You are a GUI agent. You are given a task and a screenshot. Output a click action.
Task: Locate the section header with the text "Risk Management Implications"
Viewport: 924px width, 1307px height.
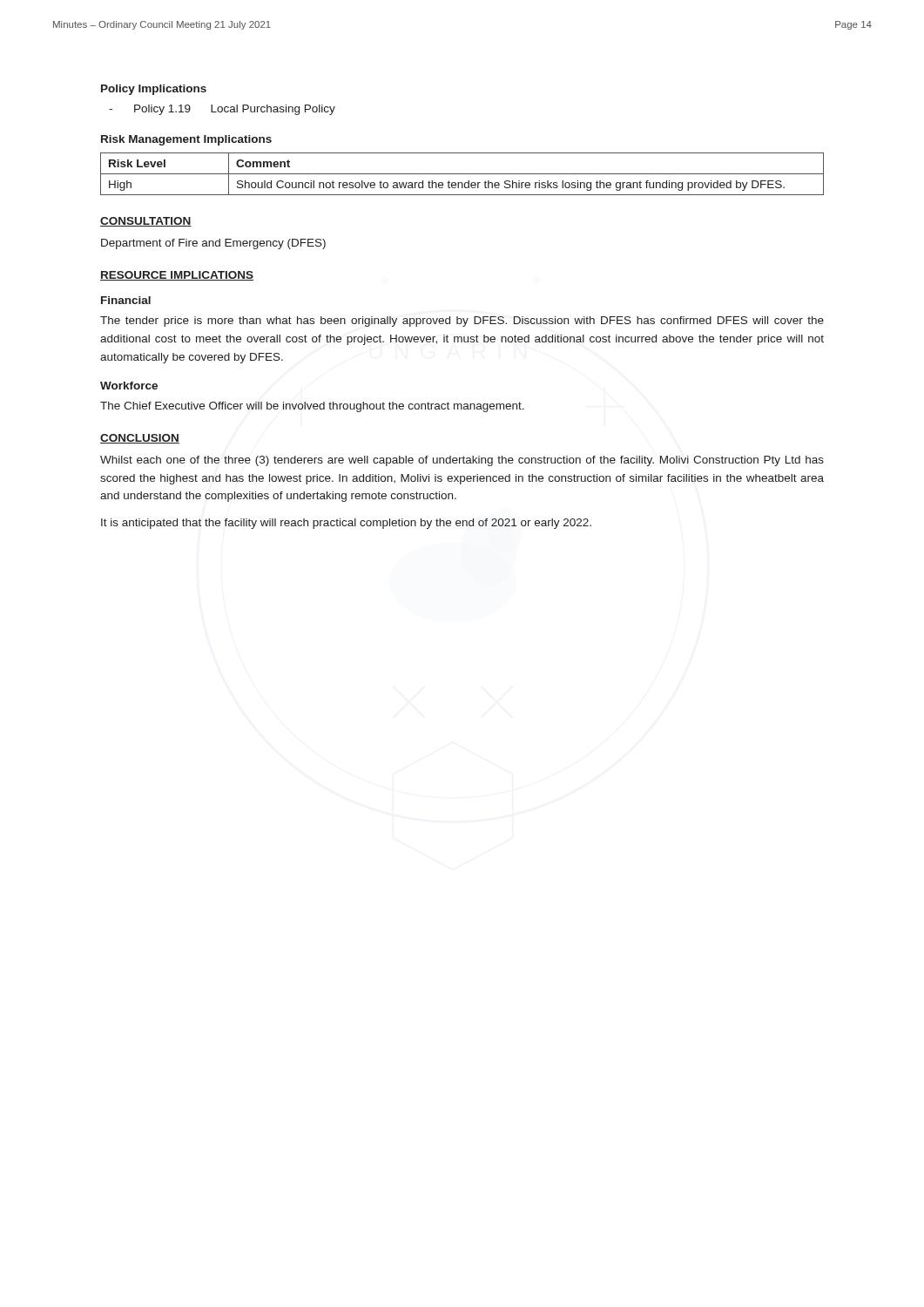point(186,139)
